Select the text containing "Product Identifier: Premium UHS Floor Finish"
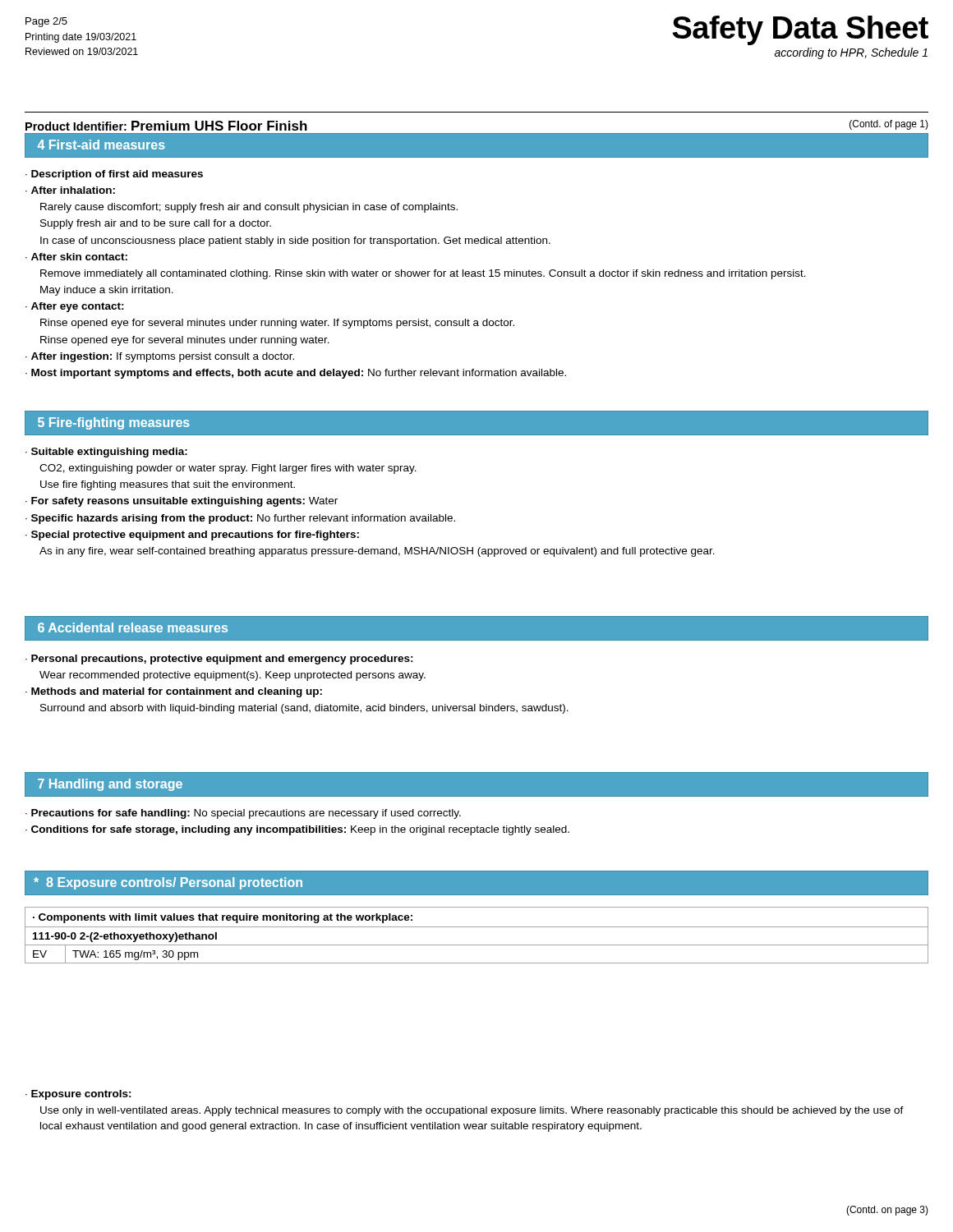Image resolution: width=953 pixels, height=1232 pixels. pos(166,126)
